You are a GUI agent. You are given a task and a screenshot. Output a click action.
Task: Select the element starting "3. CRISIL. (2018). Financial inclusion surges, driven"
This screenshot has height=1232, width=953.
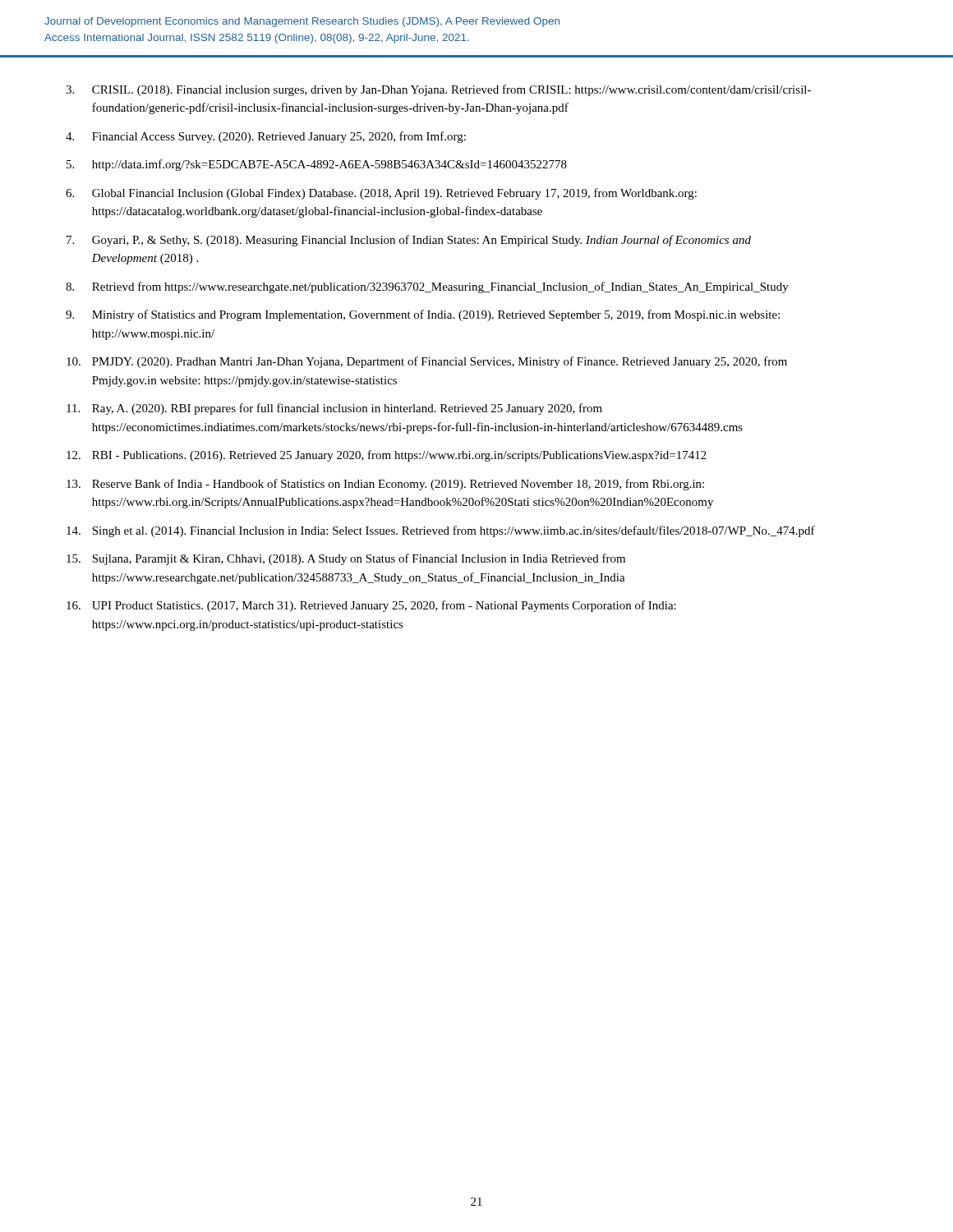440,99
